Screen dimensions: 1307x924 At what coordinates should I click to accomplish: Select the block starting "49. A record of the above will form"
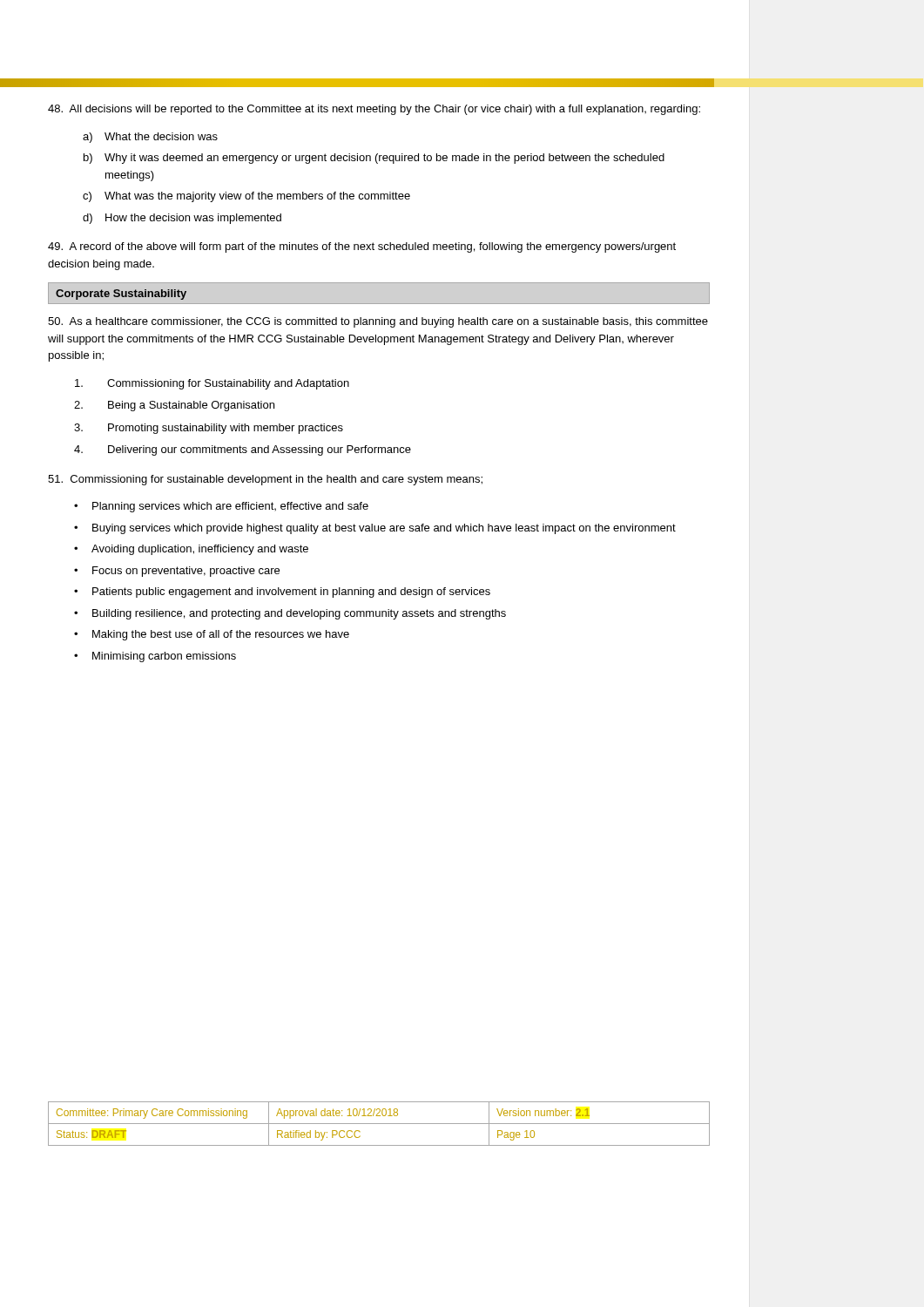(362, 255)
